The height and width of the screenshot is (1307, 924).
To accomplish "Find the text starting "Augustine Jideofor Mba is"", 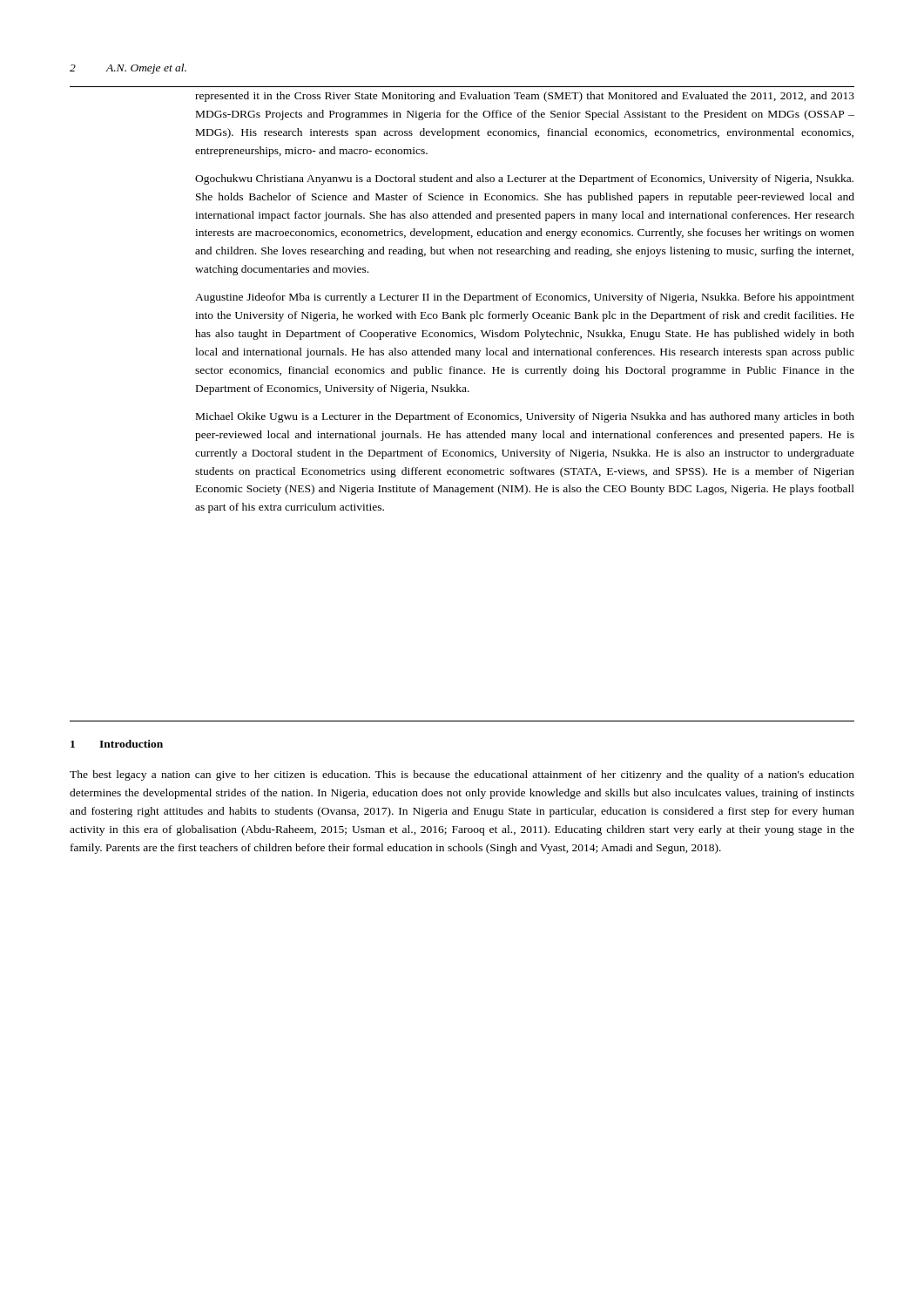I will [525, 342].
